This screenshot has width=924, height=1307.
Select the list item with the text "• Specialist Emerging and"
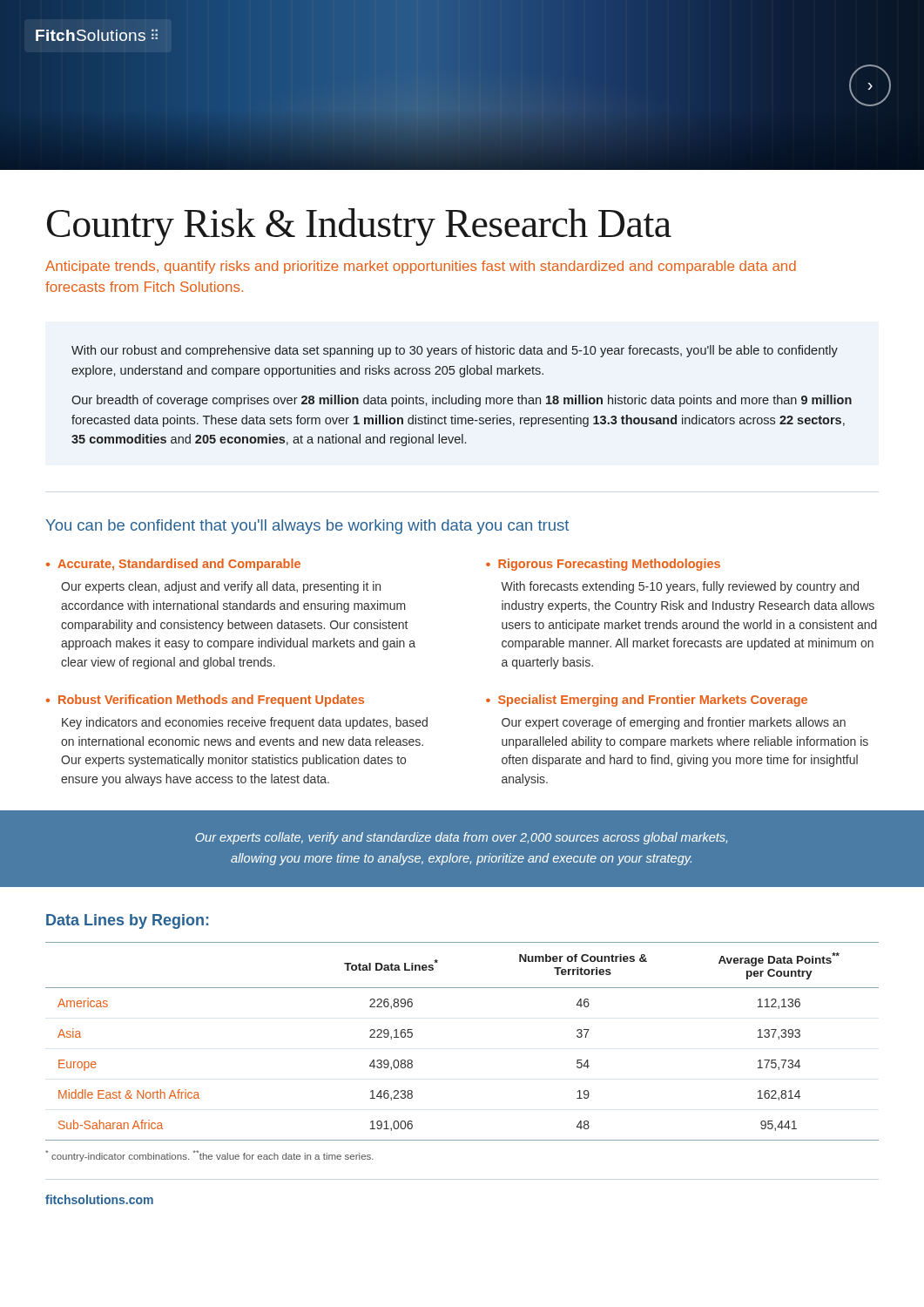[x=682, y=740]
